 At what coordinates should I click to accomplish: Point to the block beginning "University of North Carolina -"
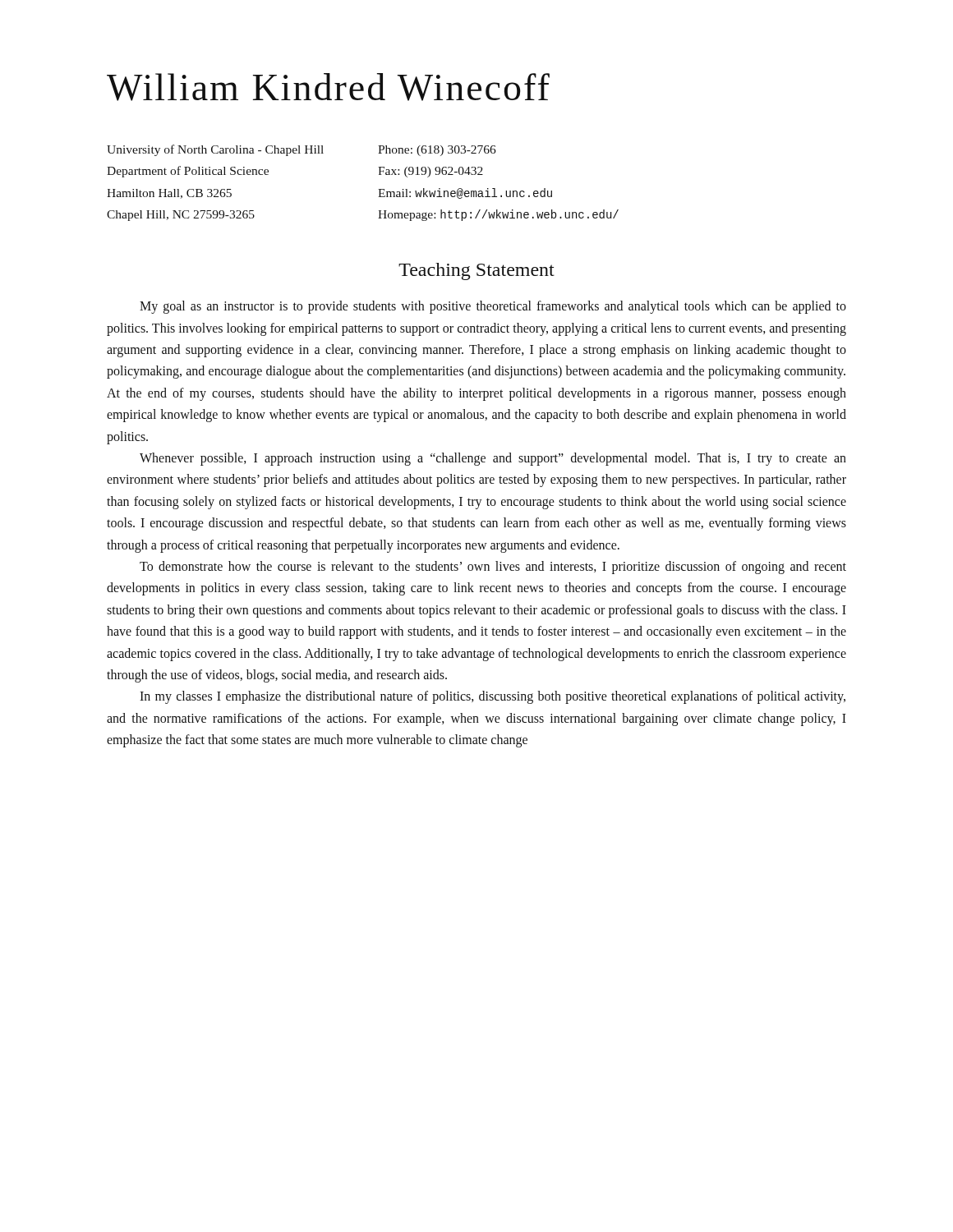coord(302,150)
